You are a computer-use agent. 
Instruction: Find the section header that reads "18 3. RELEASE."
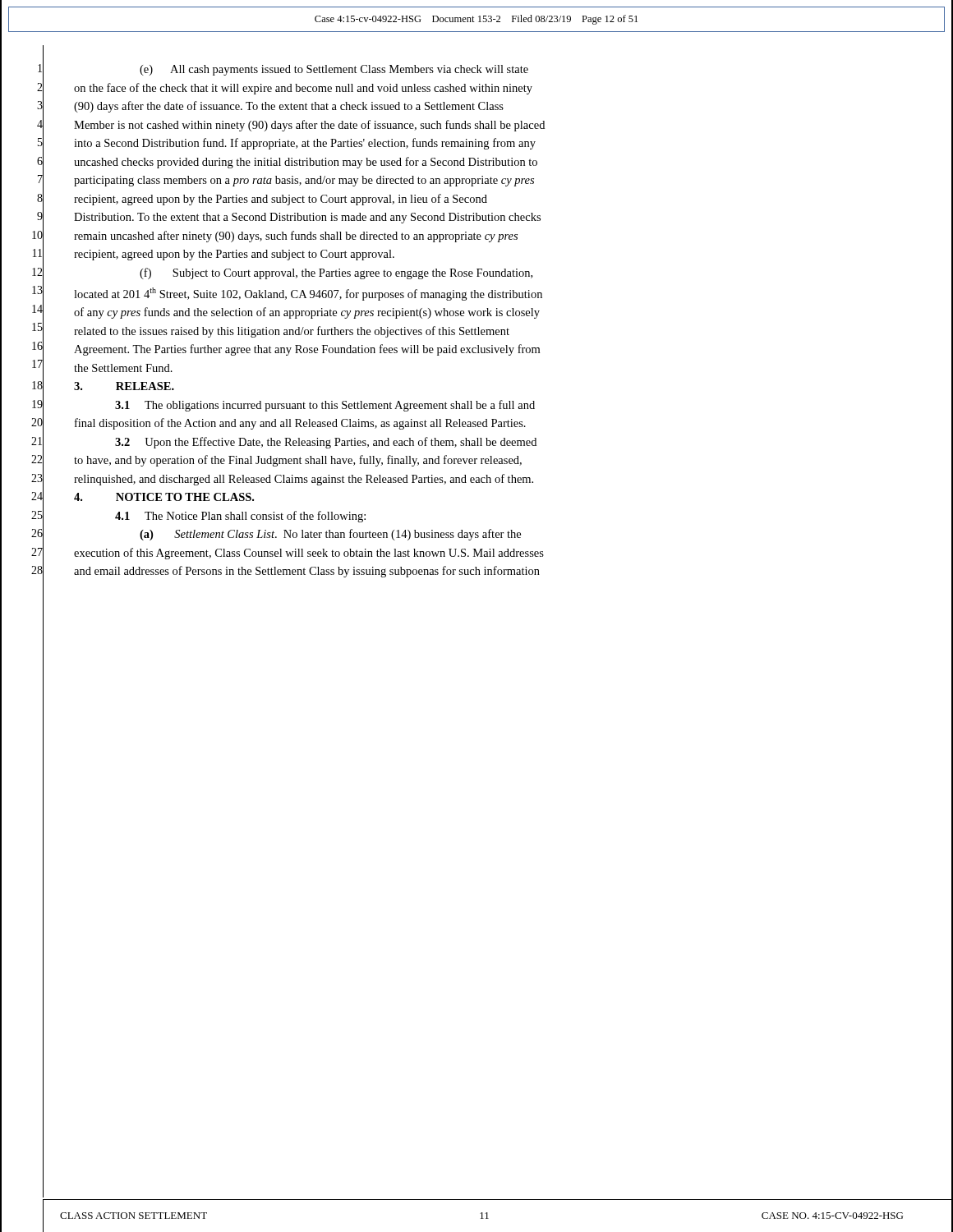click(41, 386)
